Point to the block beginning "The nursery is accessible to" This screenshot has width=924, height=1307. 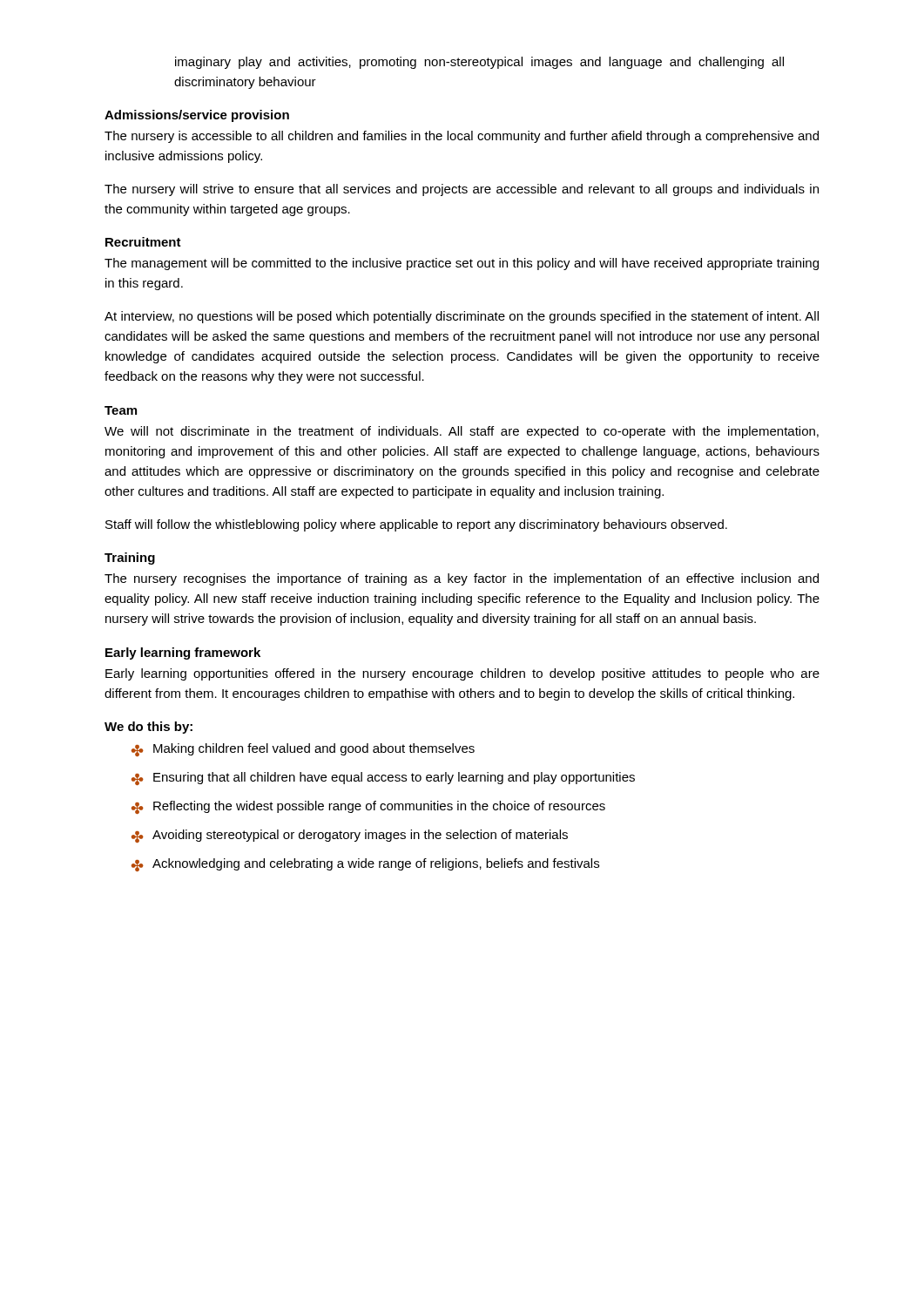pos(462,146)
